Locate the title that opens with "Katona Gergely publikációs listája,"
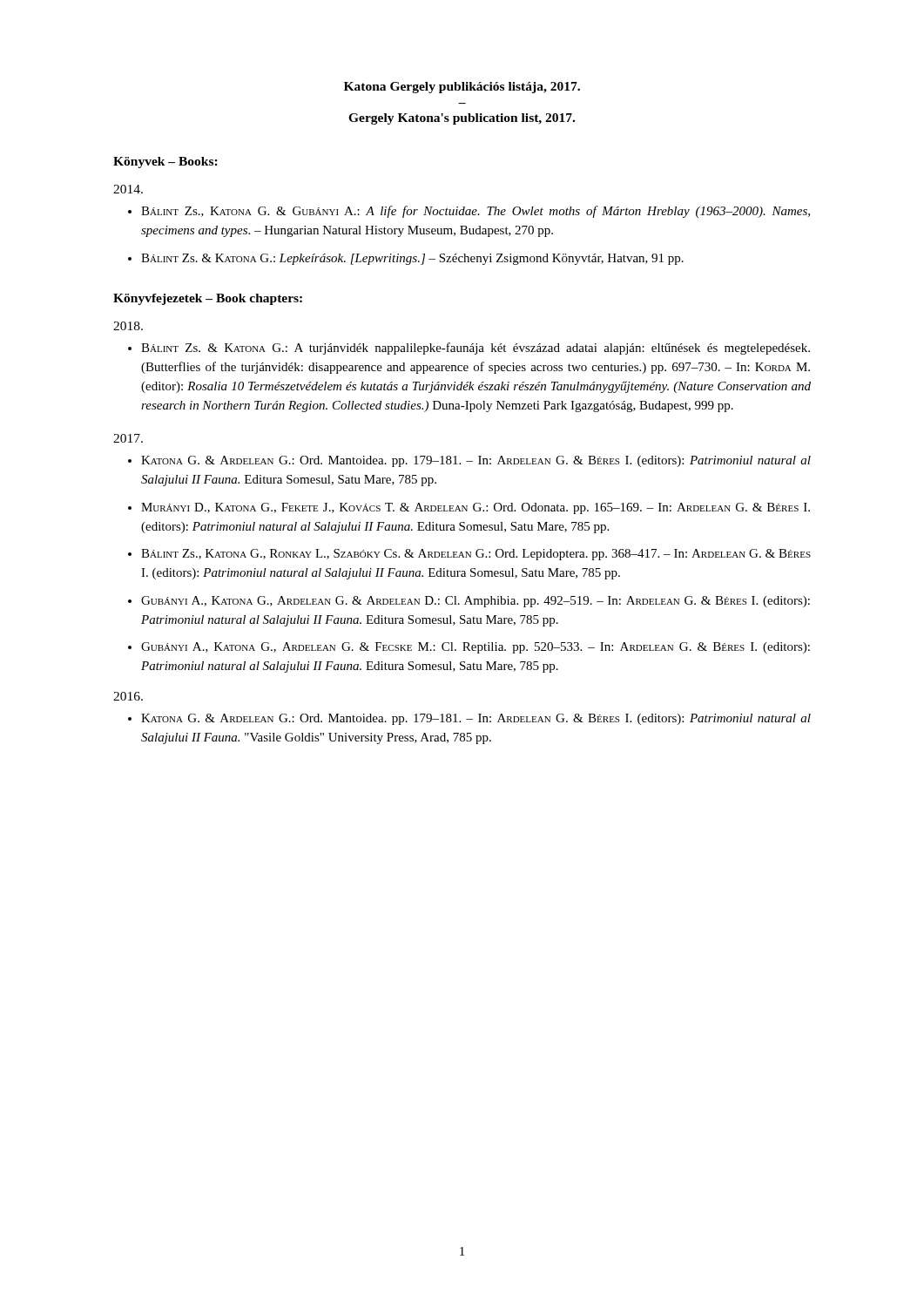 click(x=462, y=102)
